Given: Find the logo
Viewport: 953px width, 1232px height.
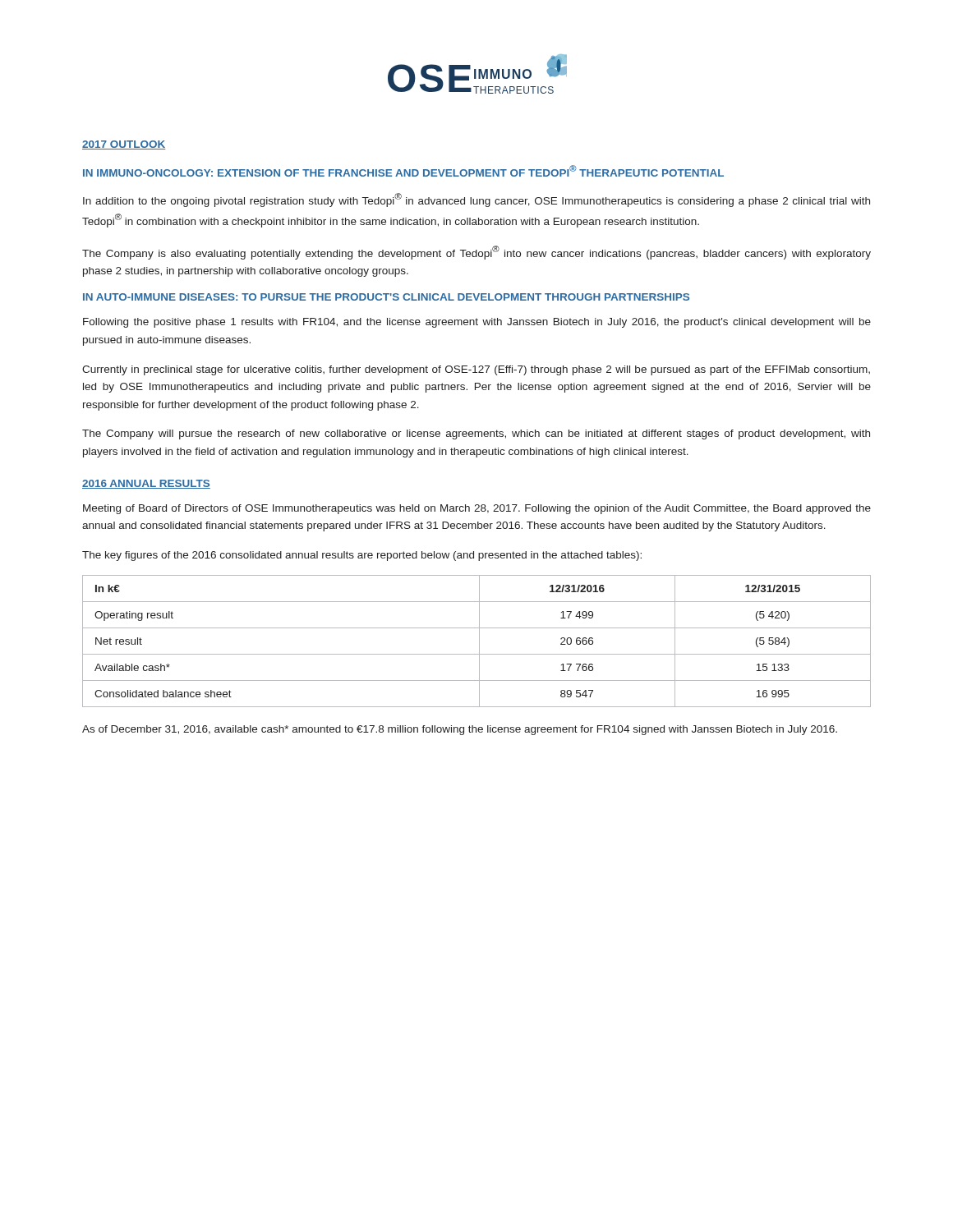Looking at the screenshot, I should (476, 80).
